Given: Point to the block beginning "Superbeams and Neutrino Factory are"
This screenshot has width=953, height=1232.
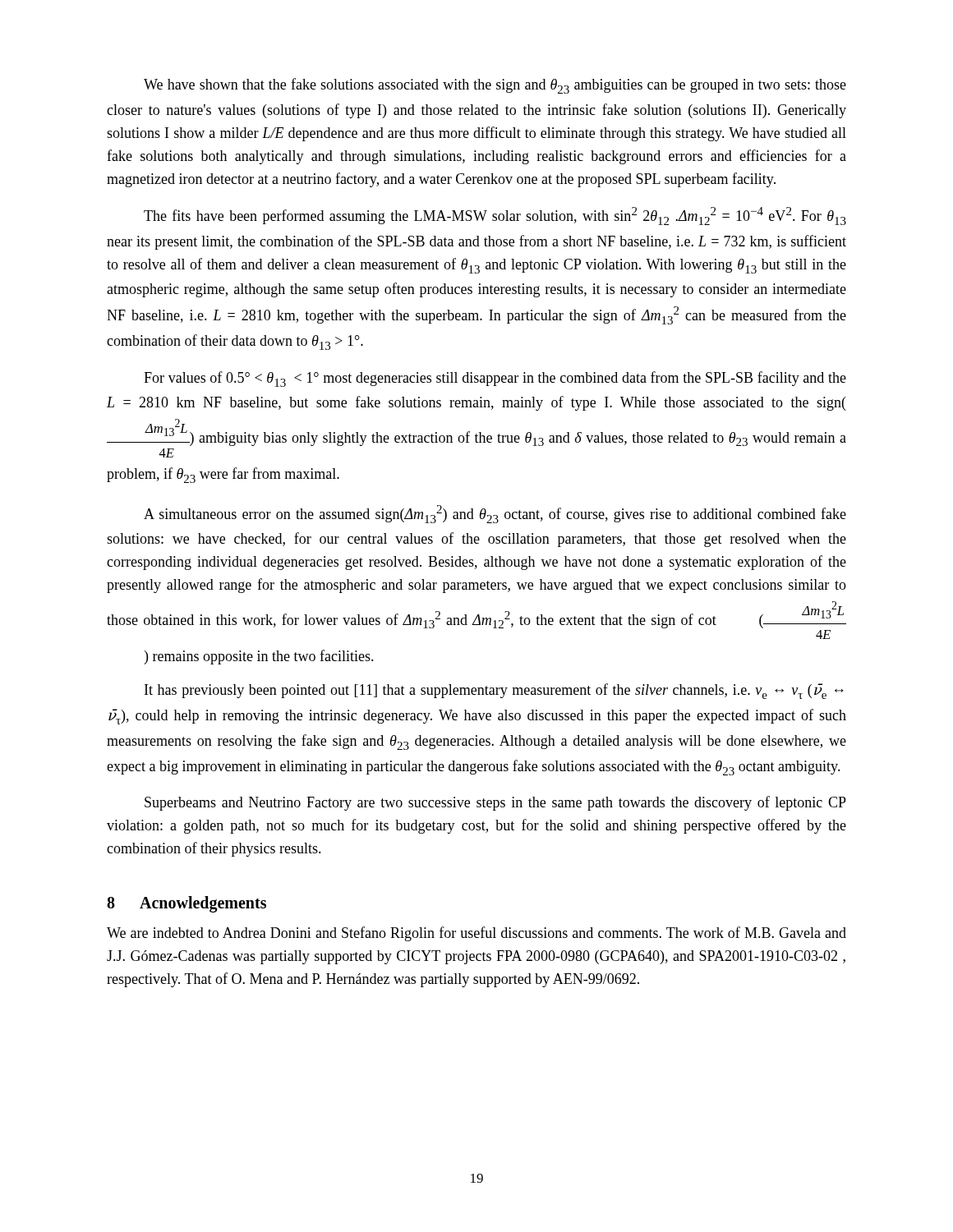Looking at the screenshot, I should (476, 826).
